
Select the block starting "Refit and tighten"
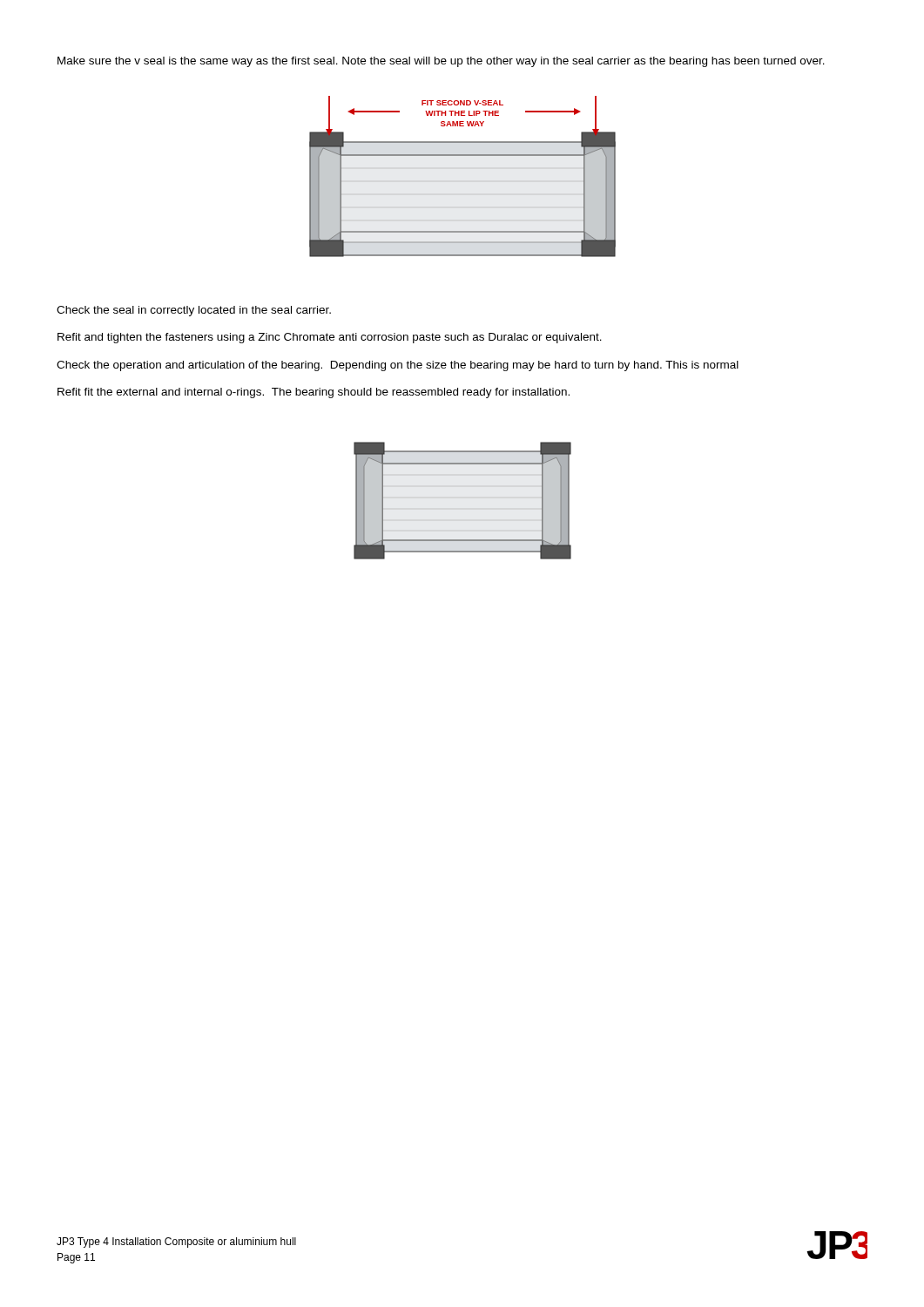[329, 337]
